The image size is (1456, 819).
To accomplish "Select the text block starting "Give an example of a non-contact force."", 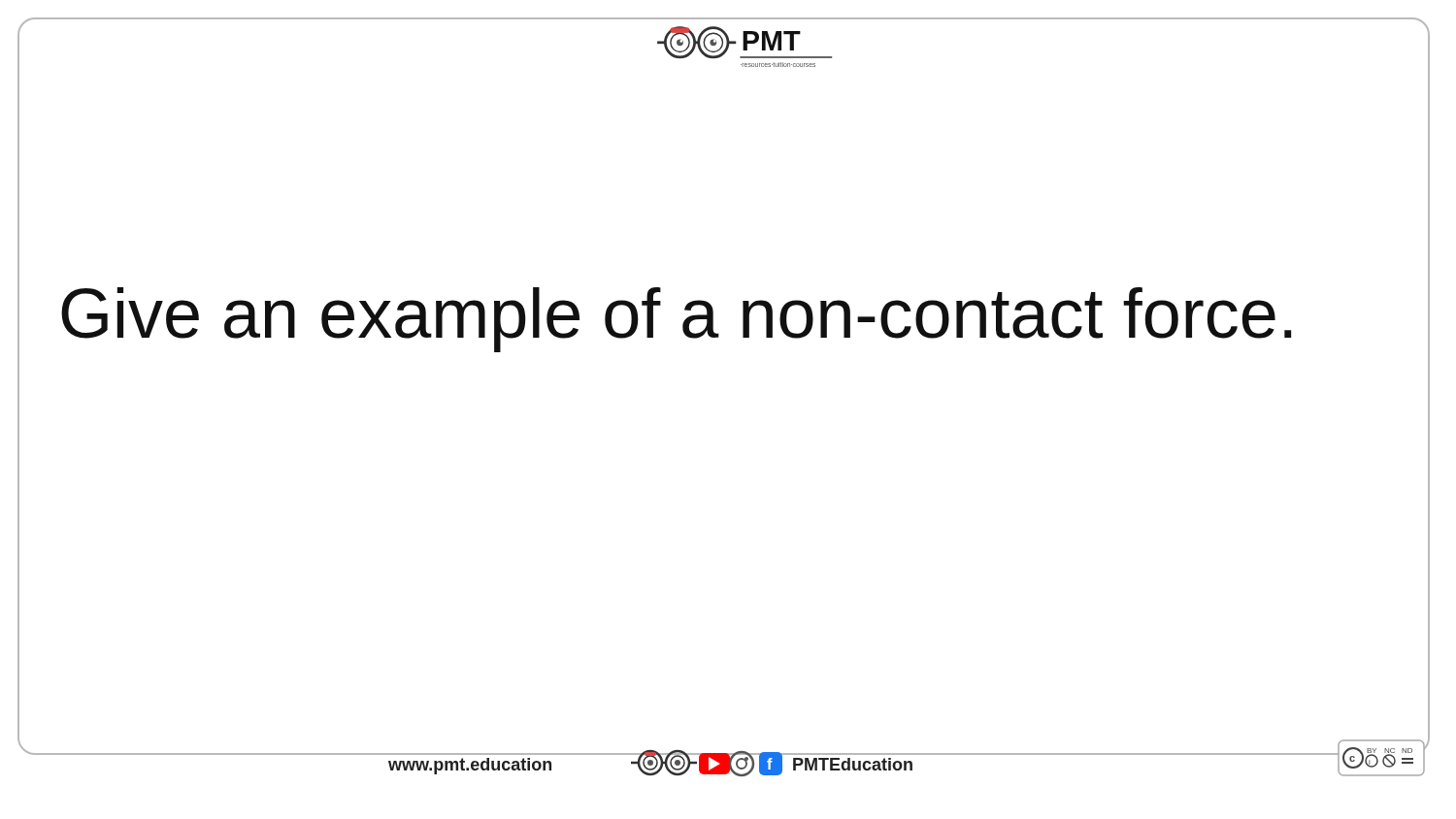I will [678, 313].
